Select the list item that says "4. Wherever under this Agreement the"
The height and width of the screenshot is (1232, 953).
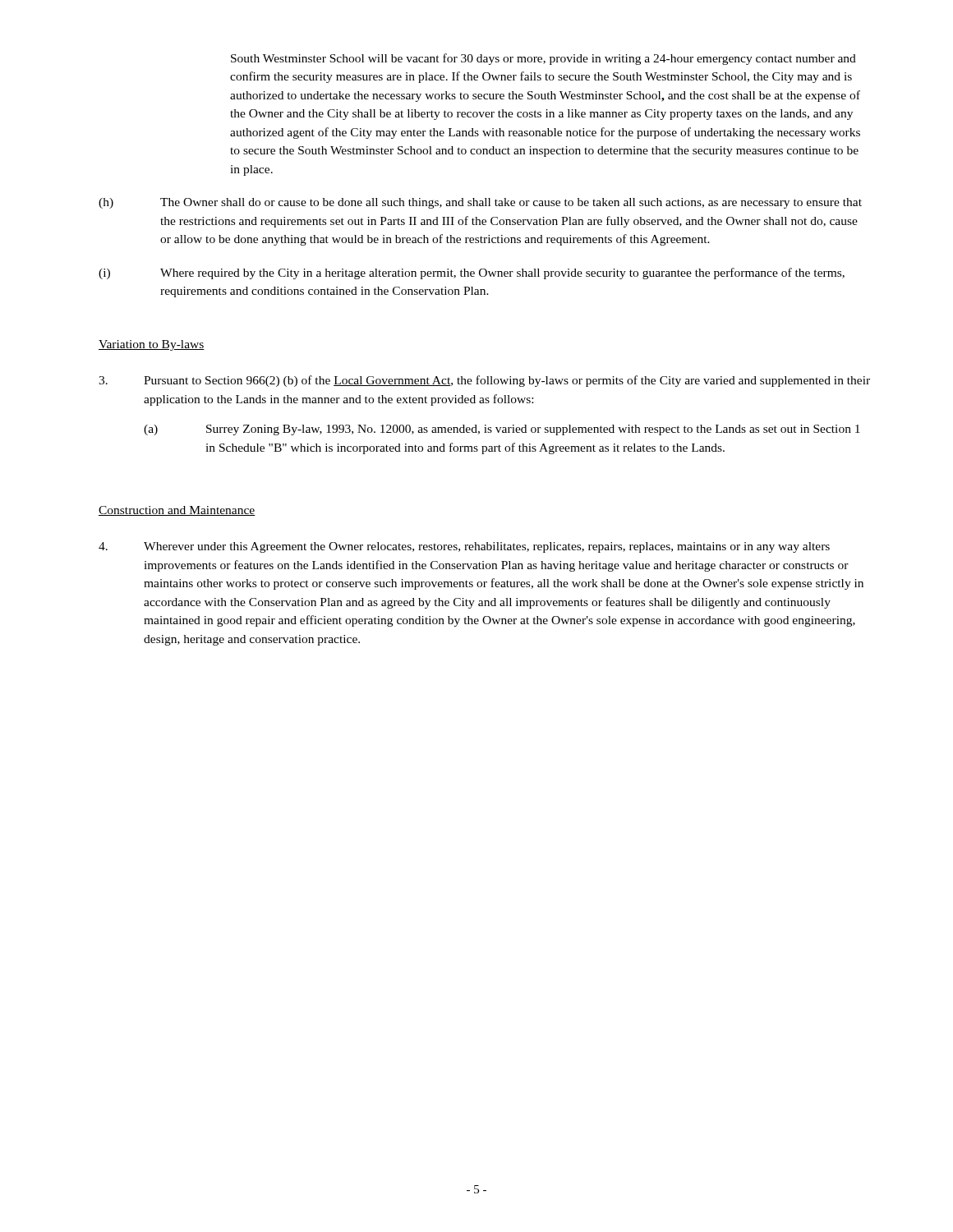[485, 593]
